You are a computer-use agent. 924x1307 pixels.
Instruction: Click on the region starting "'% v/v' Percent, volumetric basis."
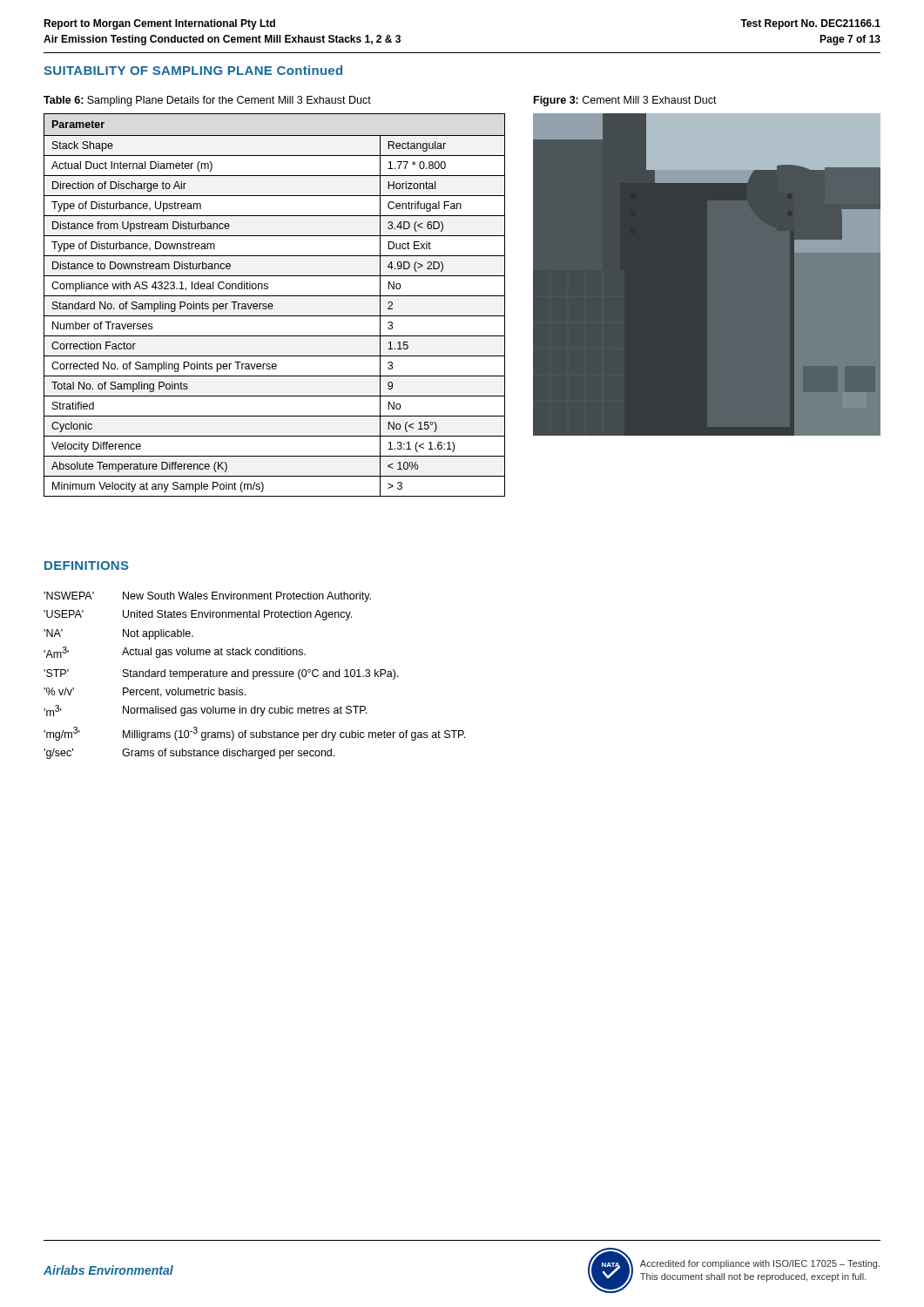[x=145, y=692]
